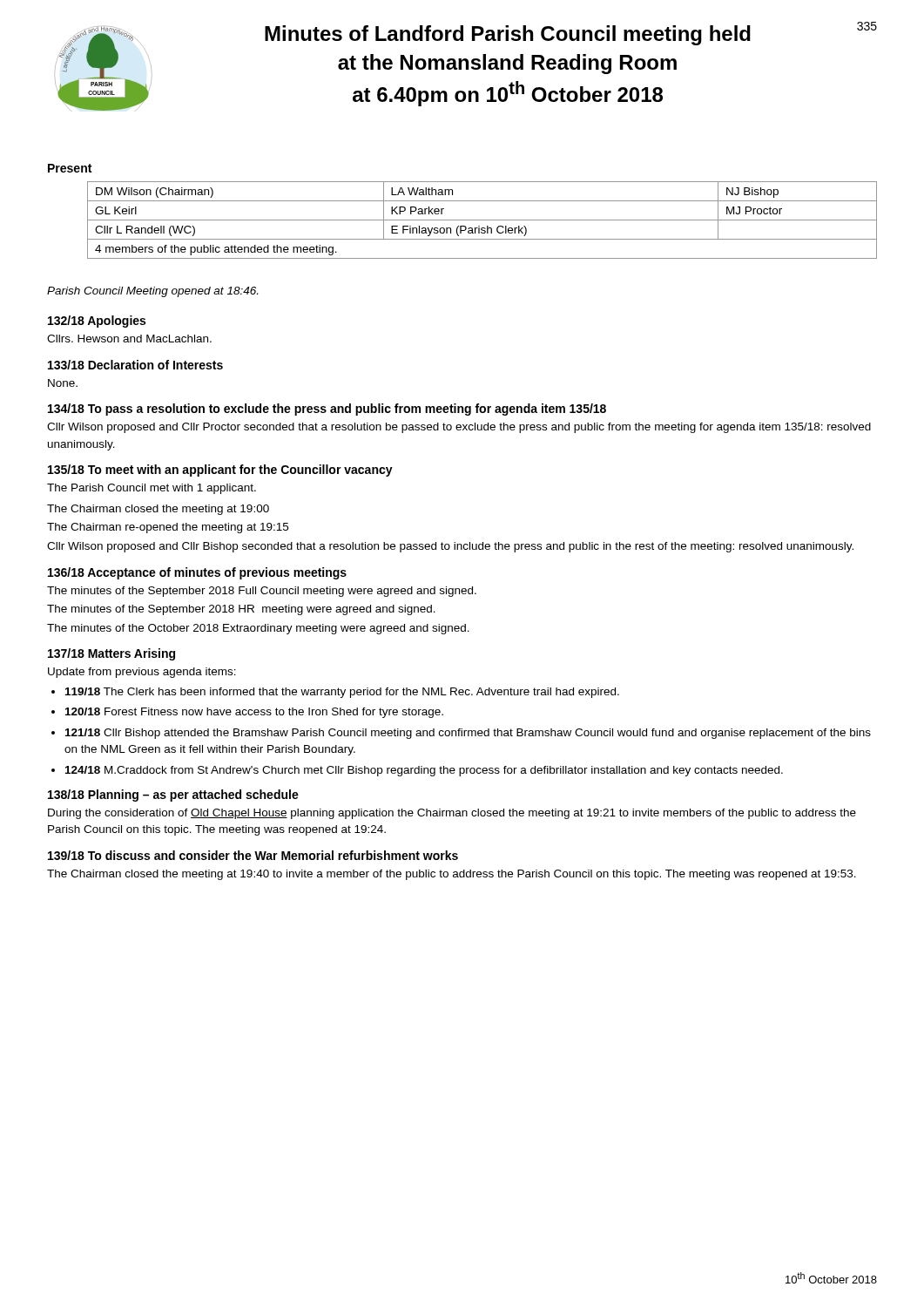Locate the section header that opens with "135/18 To meet with an applicant"

(220, 470)
